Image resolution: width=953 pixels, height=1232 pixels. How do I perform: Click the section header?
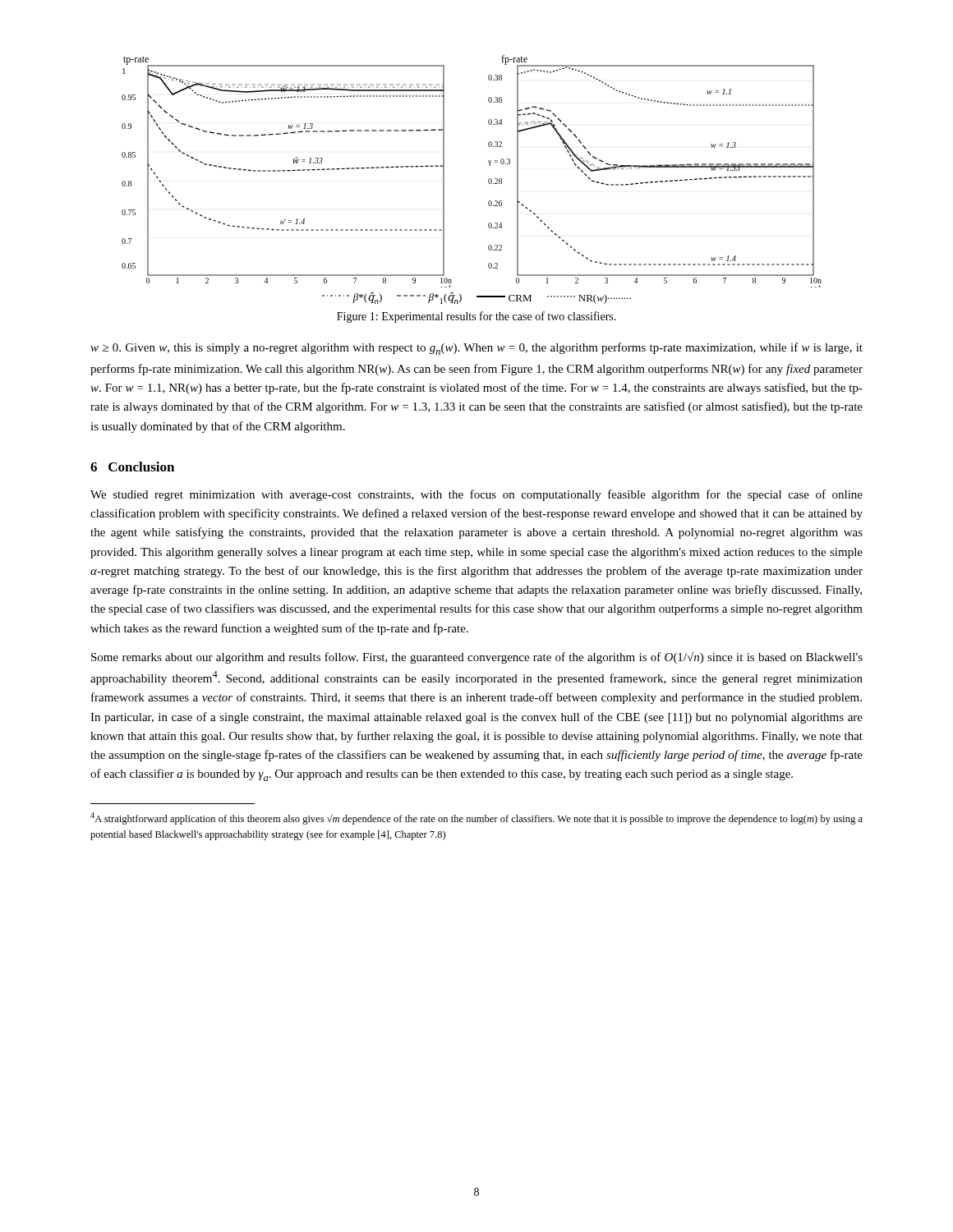pyautogui.click(x=132, y=467)
